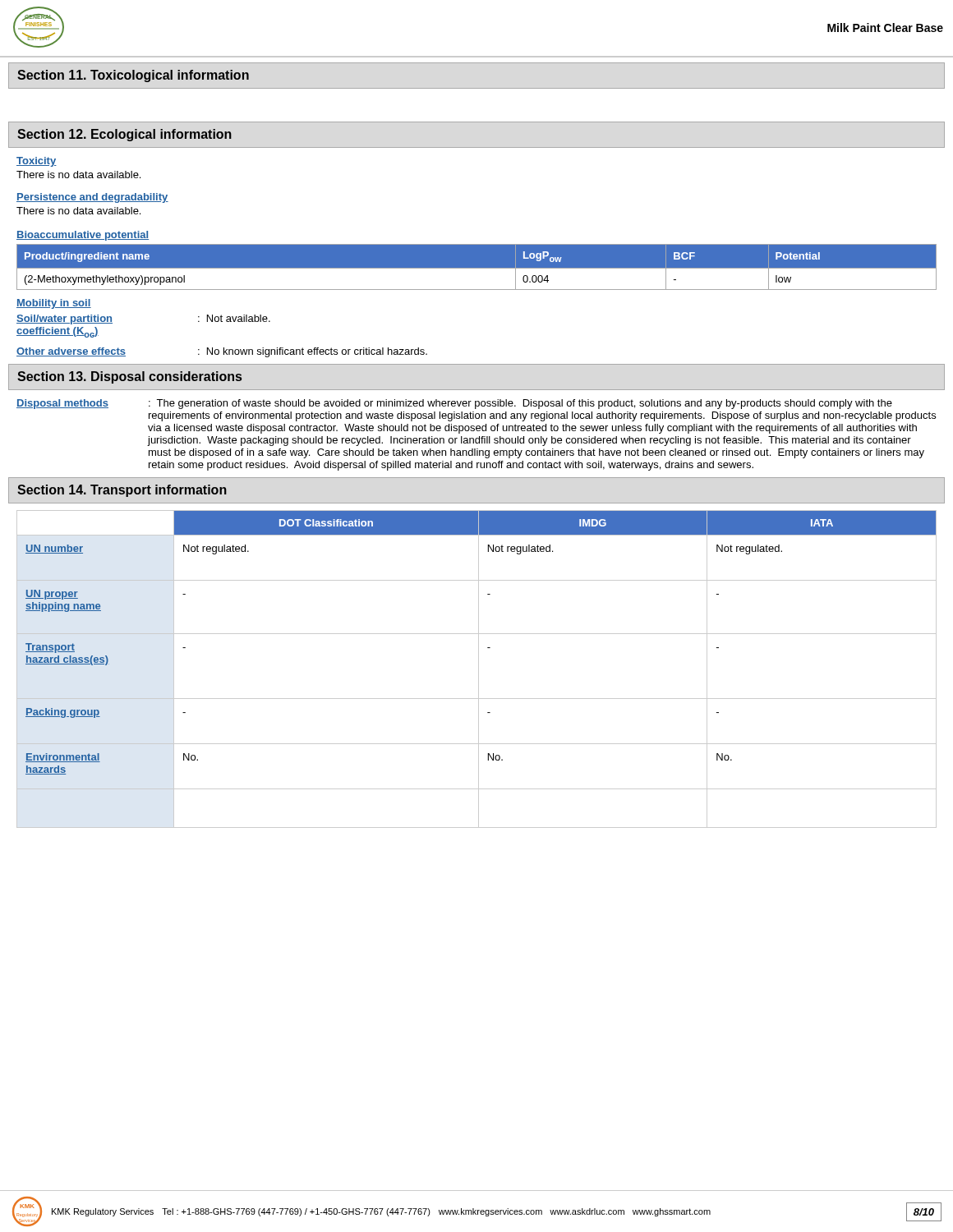This screenshot has height=1232, width=953.
Task: Find the text with the text "Mobility in soil"
Action: click(54, 302)
